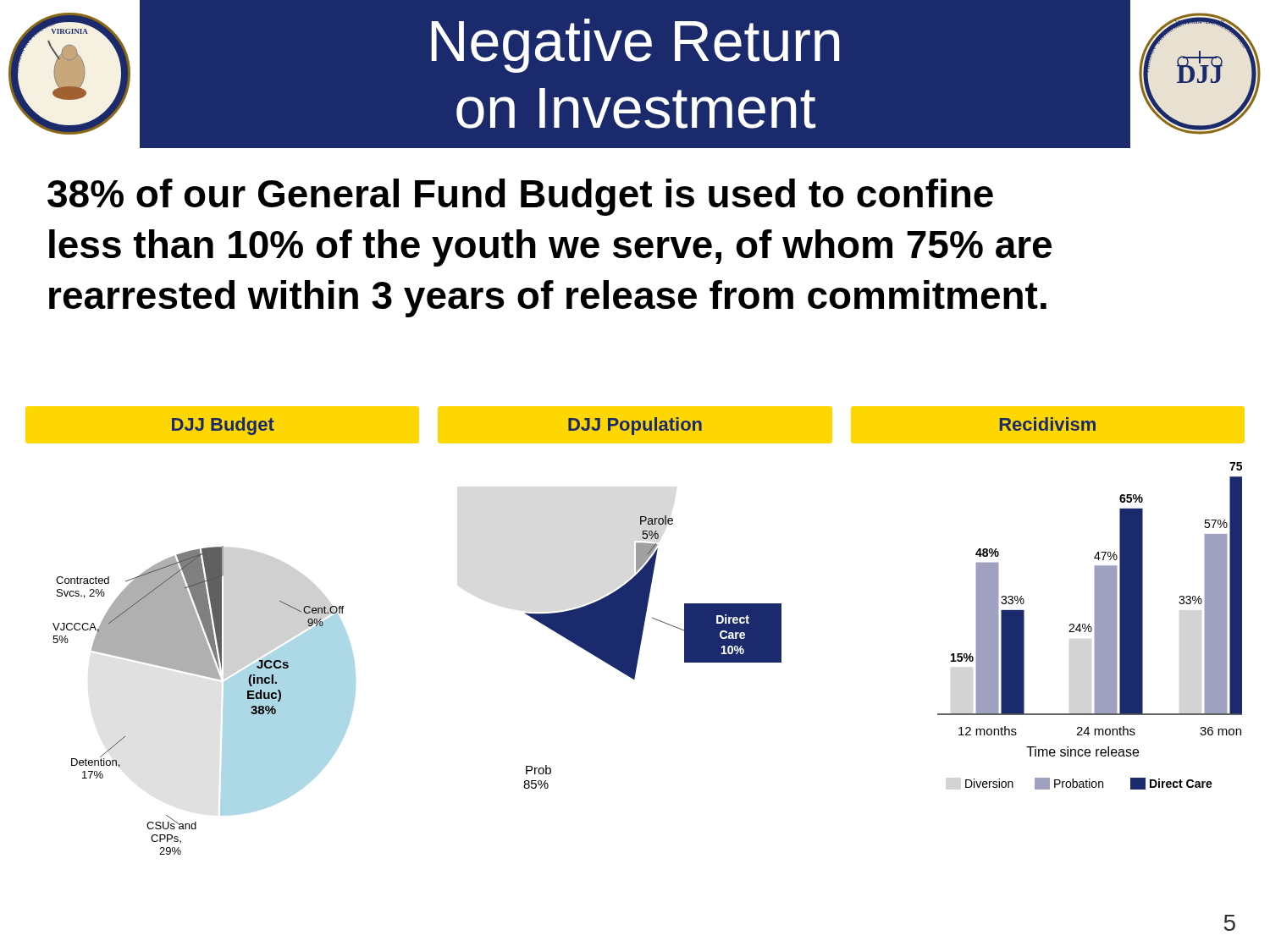Screen dimensions: 952x1270
Task: Locate the text starting "DJJ Budget"
Action: coord(222,424)
